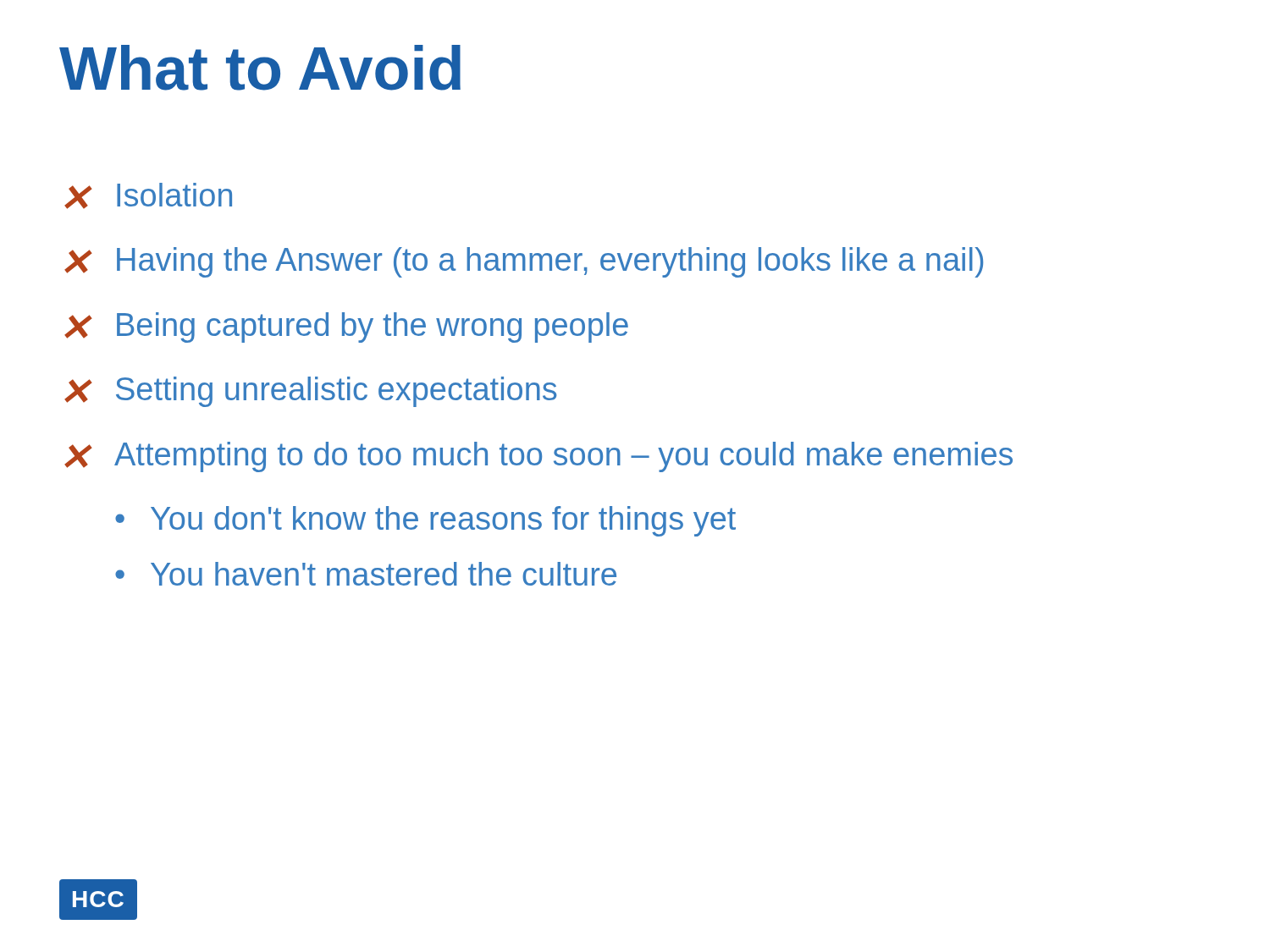The width and height of the screenshot is (1270, 952).
Task: Point to "What to Avoid"
Action: [262, 69]
